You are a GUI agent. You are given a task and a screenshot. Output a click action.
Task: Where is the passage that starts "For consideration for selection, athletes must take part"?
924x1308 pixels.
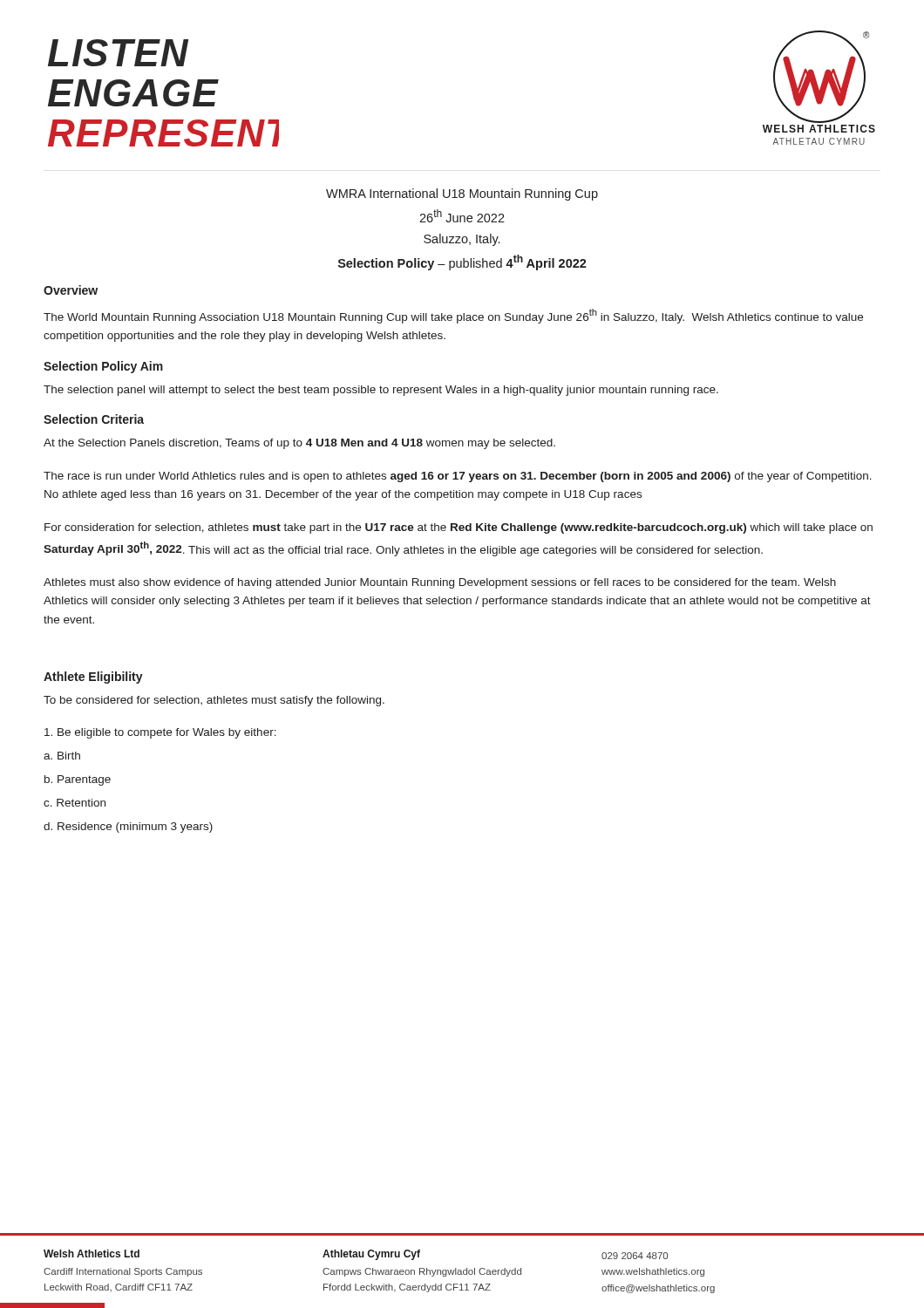point(458,538)
